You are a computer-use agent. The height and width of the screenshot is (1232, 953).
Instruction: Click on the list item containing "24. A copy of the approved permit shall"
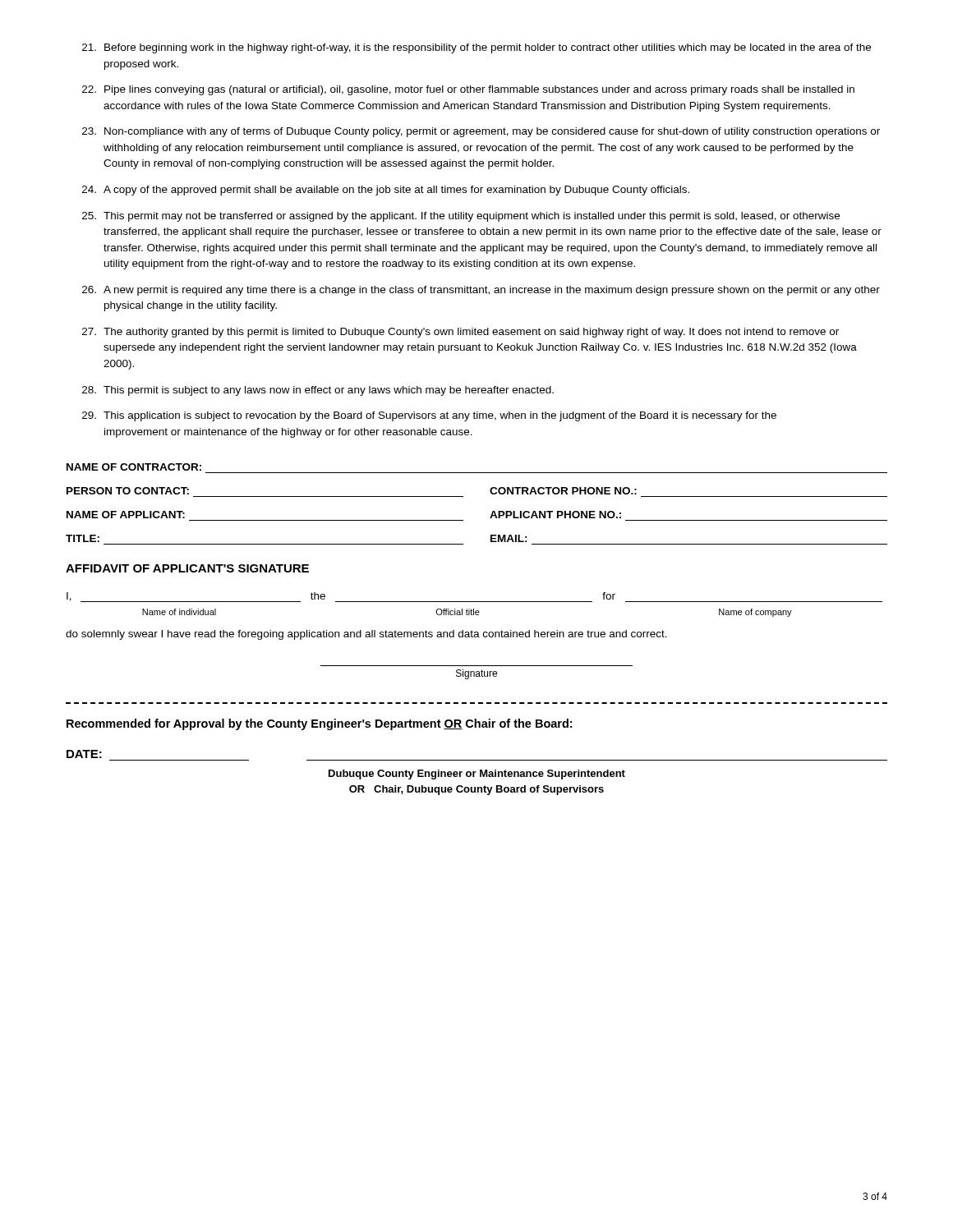click(476, 189)
